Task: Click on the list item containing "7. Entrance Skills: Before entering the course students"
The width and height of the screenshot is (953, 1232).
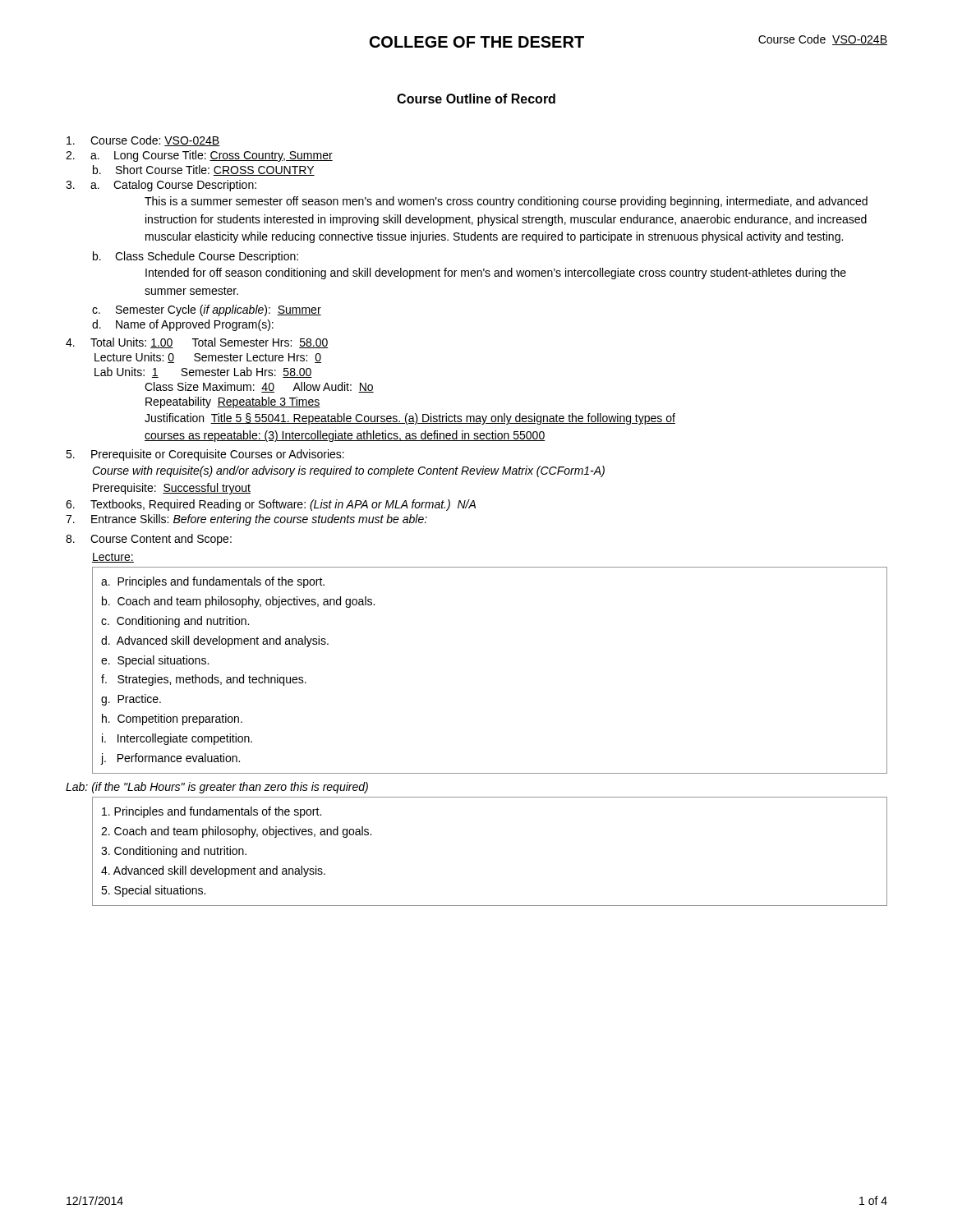Action: pyautogui.click(x=247, y=519)
